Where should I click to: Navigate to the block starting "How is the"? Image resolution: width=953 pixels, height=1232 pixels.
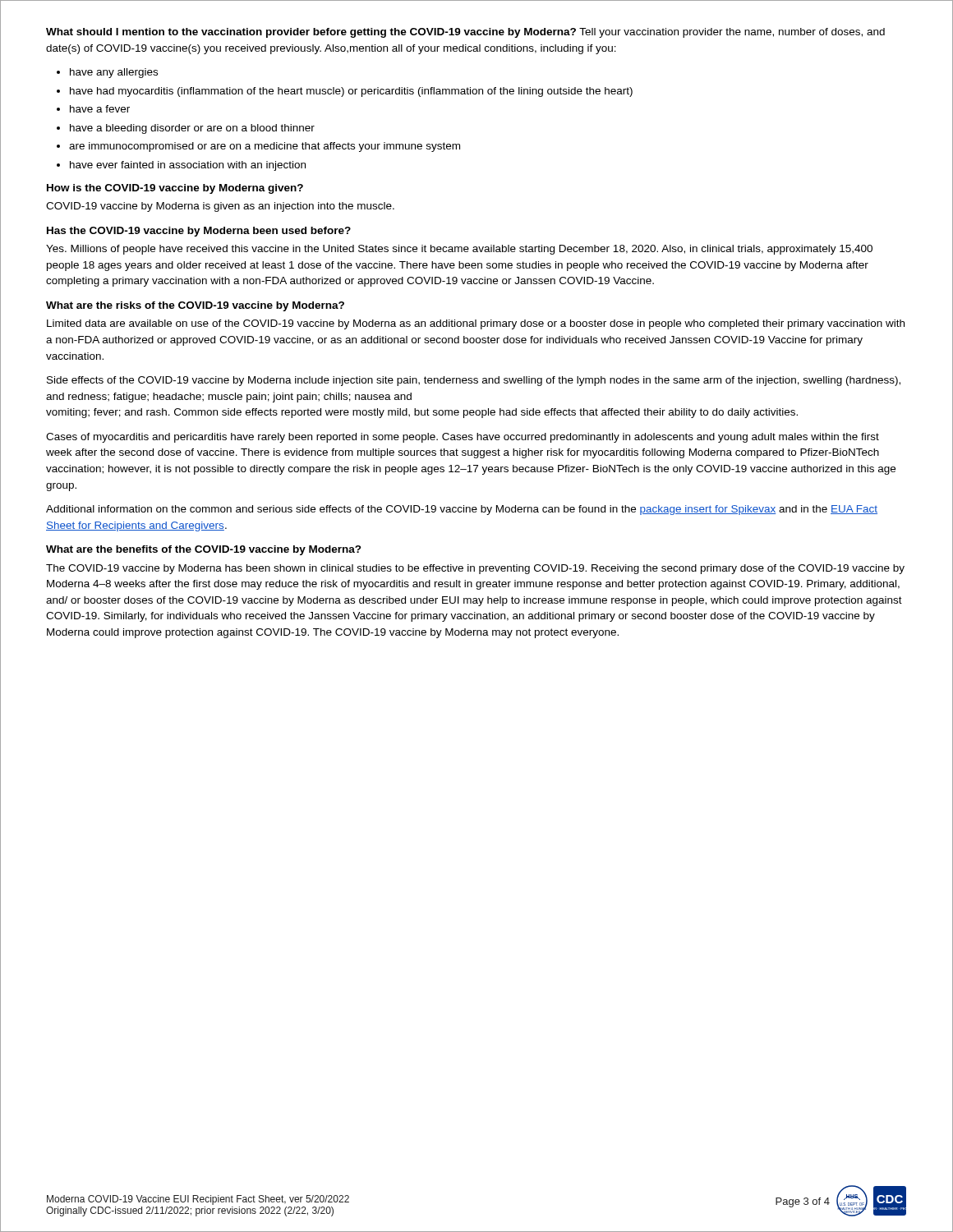pyautogui.click(x=175, y=187)
